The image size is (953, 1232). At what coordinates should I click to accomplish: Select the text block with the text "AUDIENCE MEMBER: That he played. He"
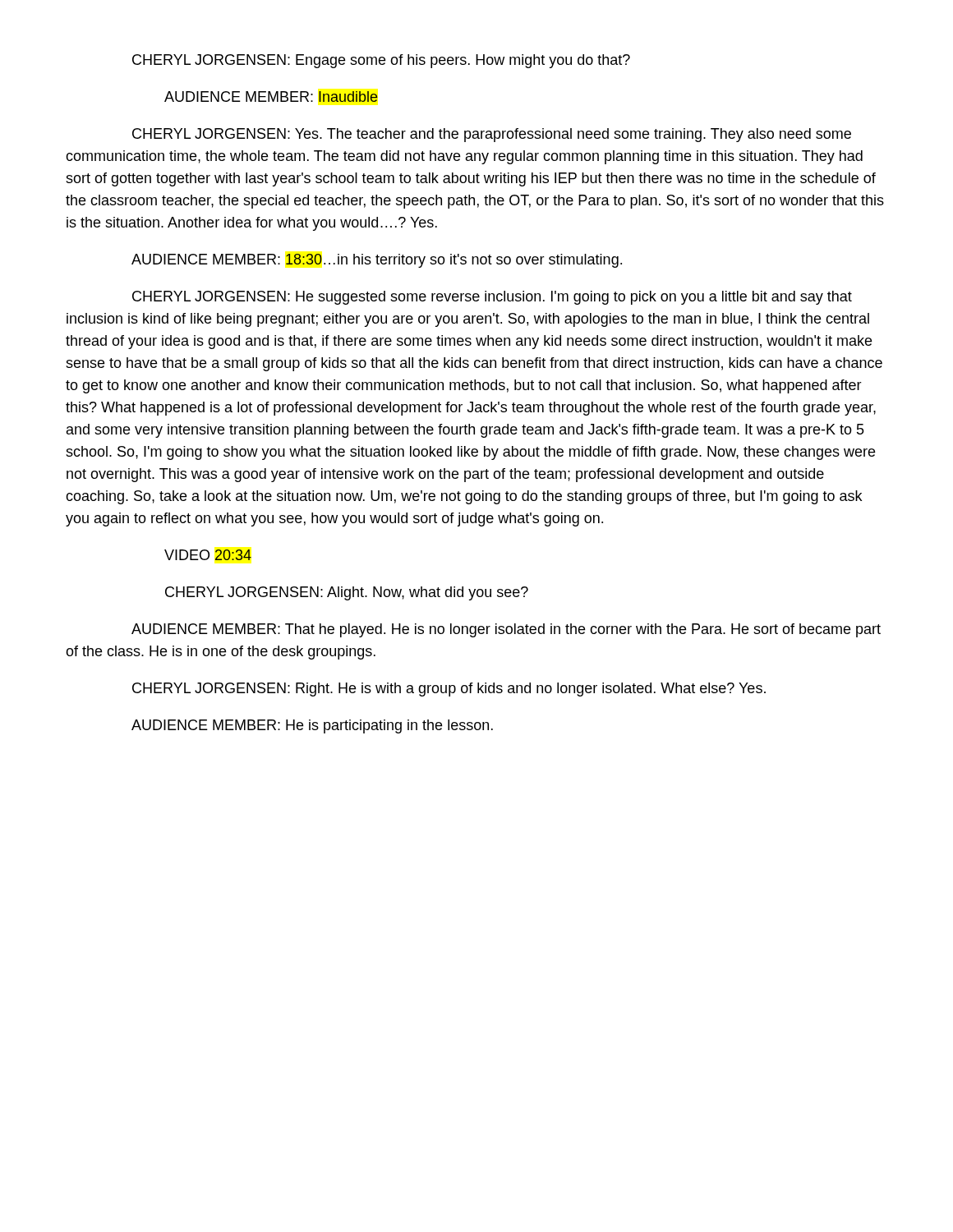476,641
